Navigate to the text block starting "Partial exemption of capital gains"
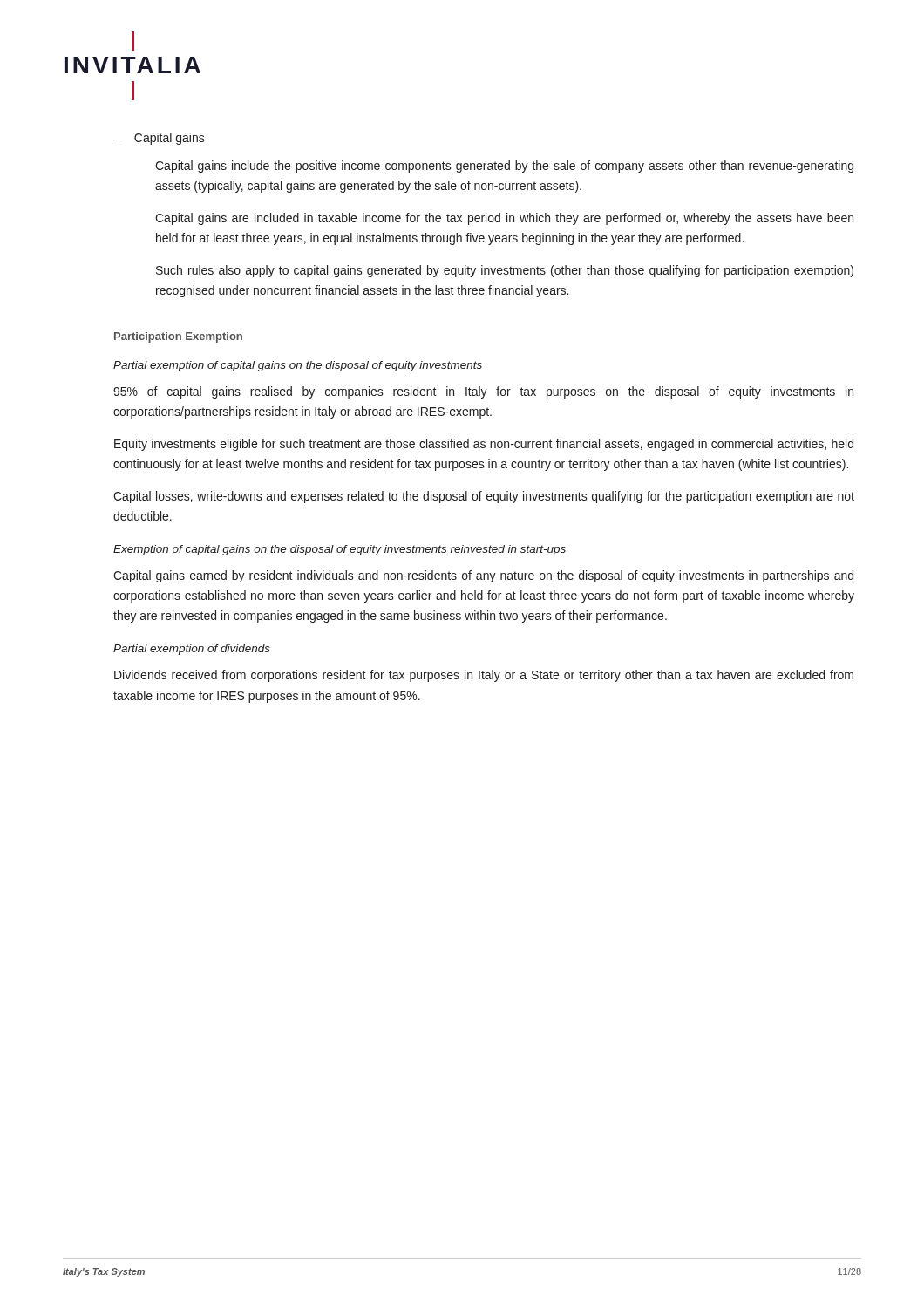924x1308 pixels. tap(298, 365)
